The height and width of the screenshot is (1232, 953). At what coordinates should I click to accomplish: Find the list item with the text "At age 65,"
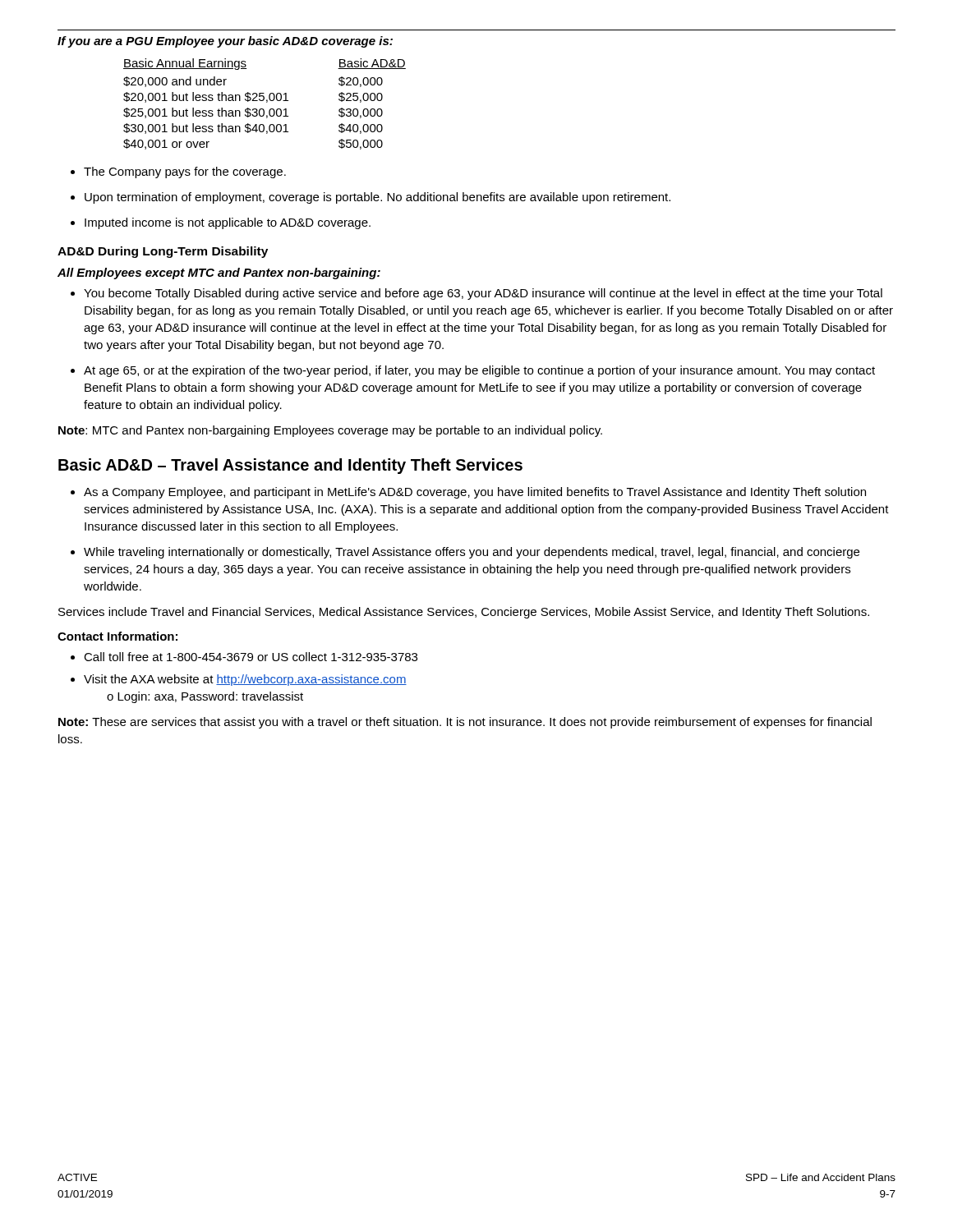click(x=476, y=387)
